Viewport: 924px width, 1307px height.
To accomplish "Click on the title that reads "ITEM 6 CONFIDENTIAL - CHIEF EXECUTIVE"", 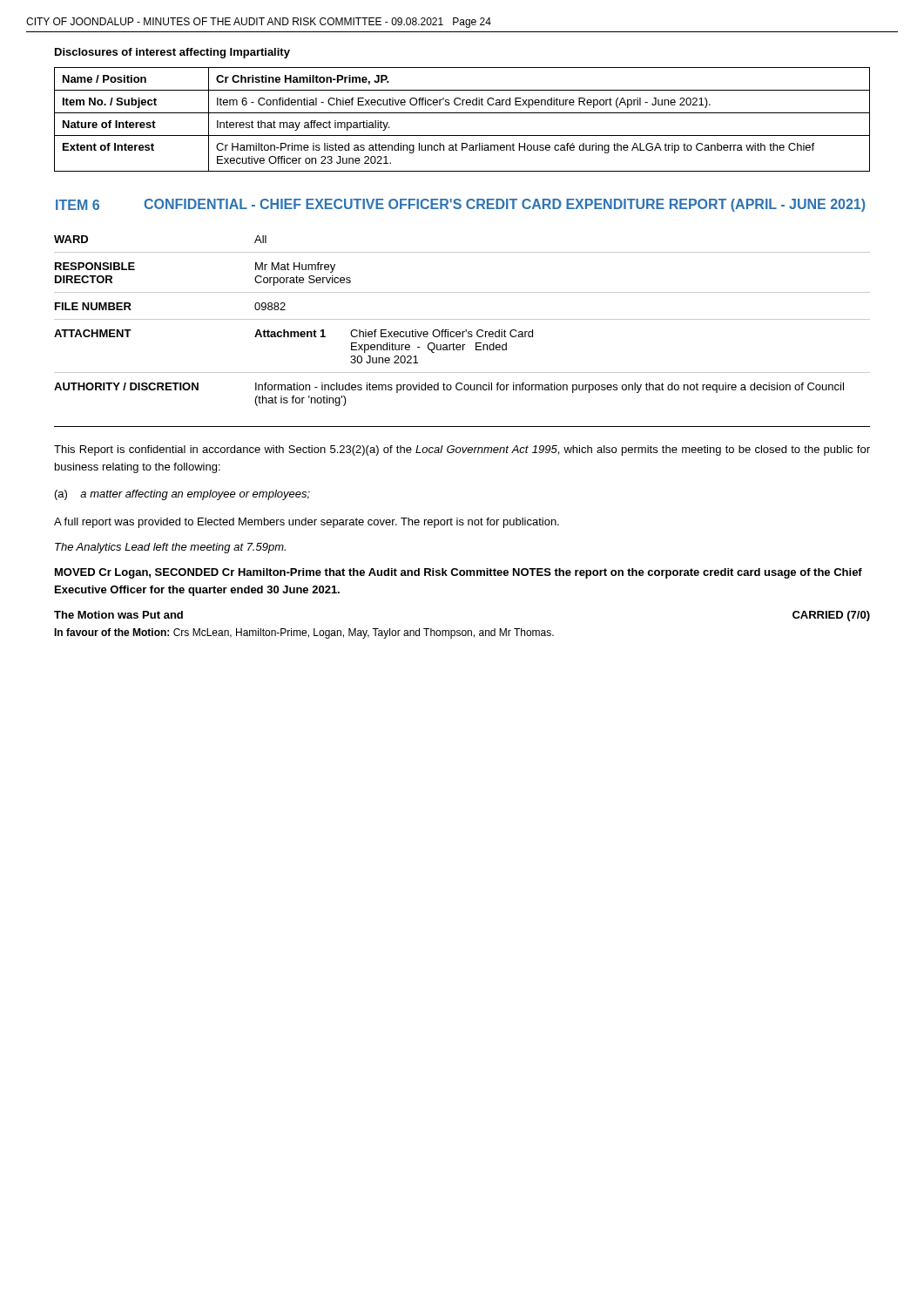I will (x=462, y=205).
